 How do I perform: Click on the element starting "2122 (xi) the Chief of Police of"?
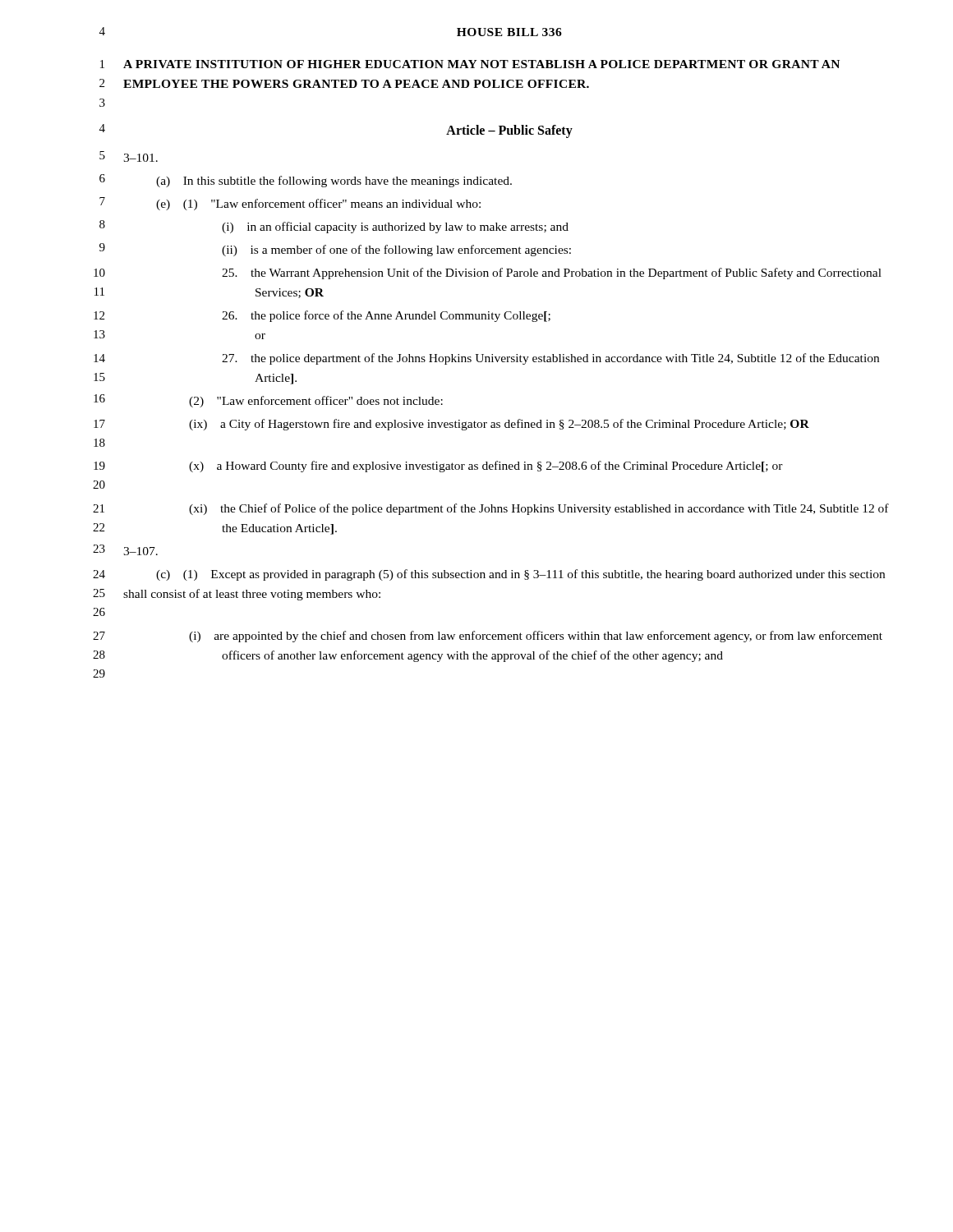[x=485, y=518]
